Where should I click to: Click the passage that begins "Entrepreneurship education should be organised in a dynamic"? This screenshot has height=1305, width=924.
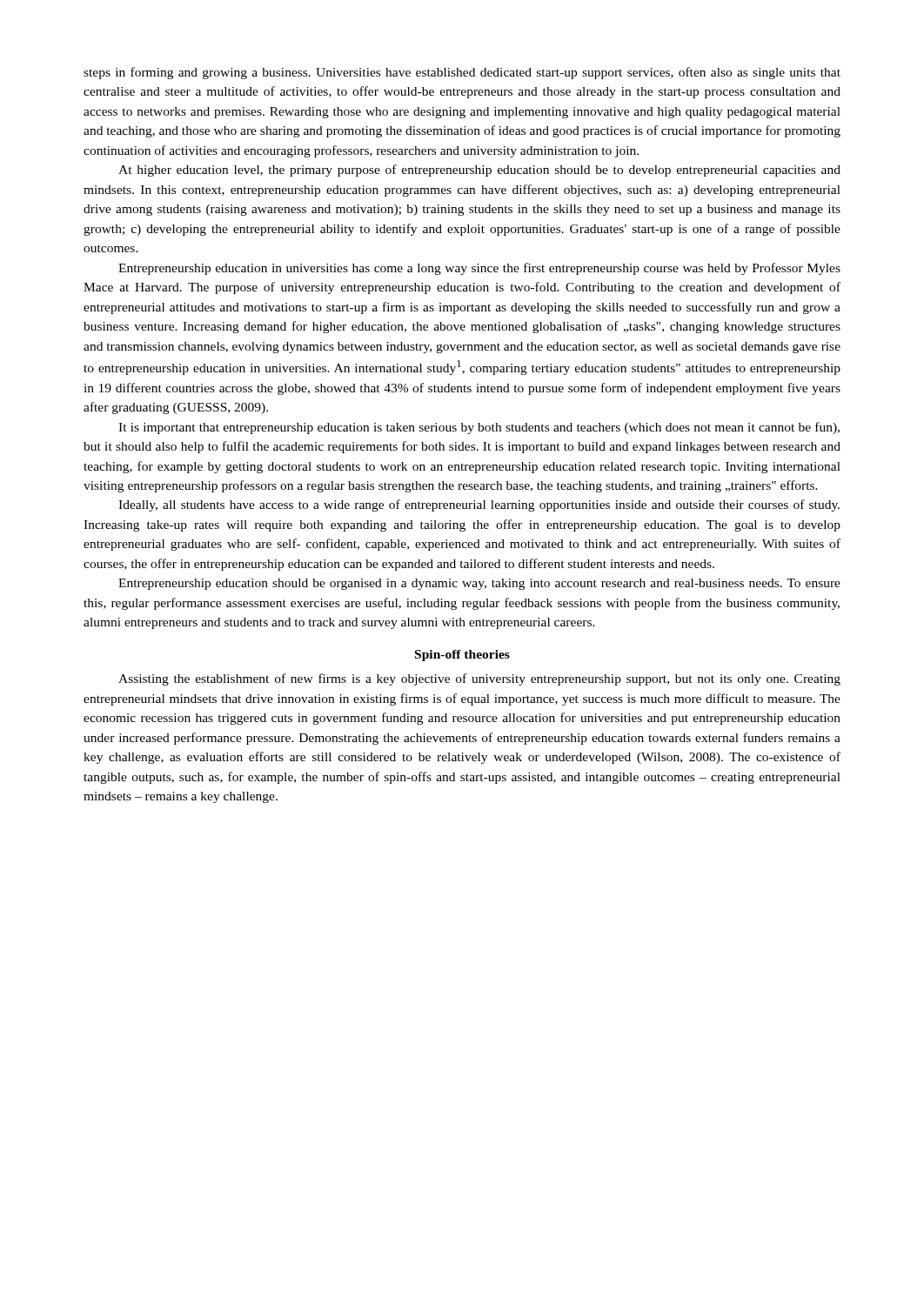click(x=462, y=603)
